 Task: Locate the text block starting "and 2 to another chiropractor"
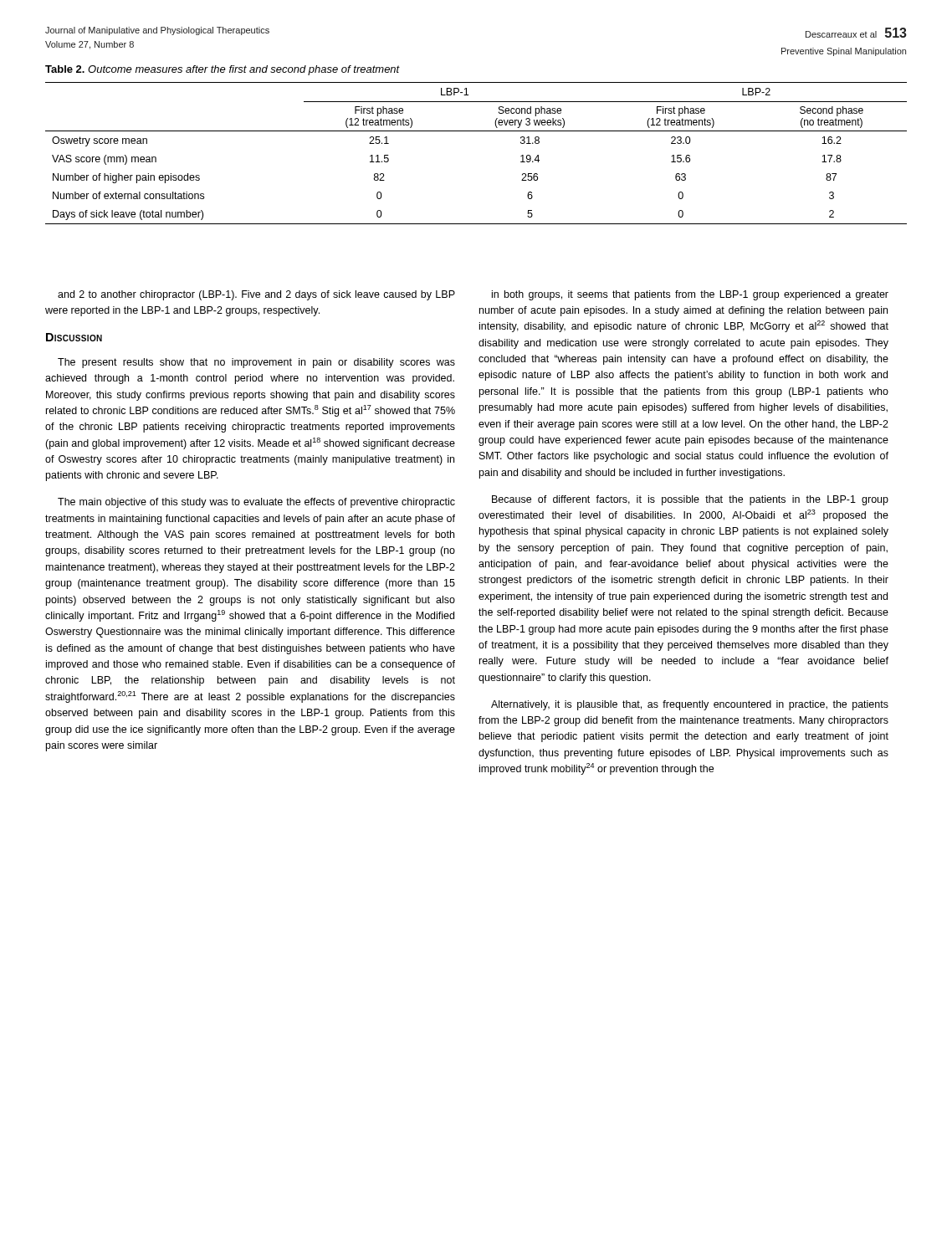coord(250,302)
